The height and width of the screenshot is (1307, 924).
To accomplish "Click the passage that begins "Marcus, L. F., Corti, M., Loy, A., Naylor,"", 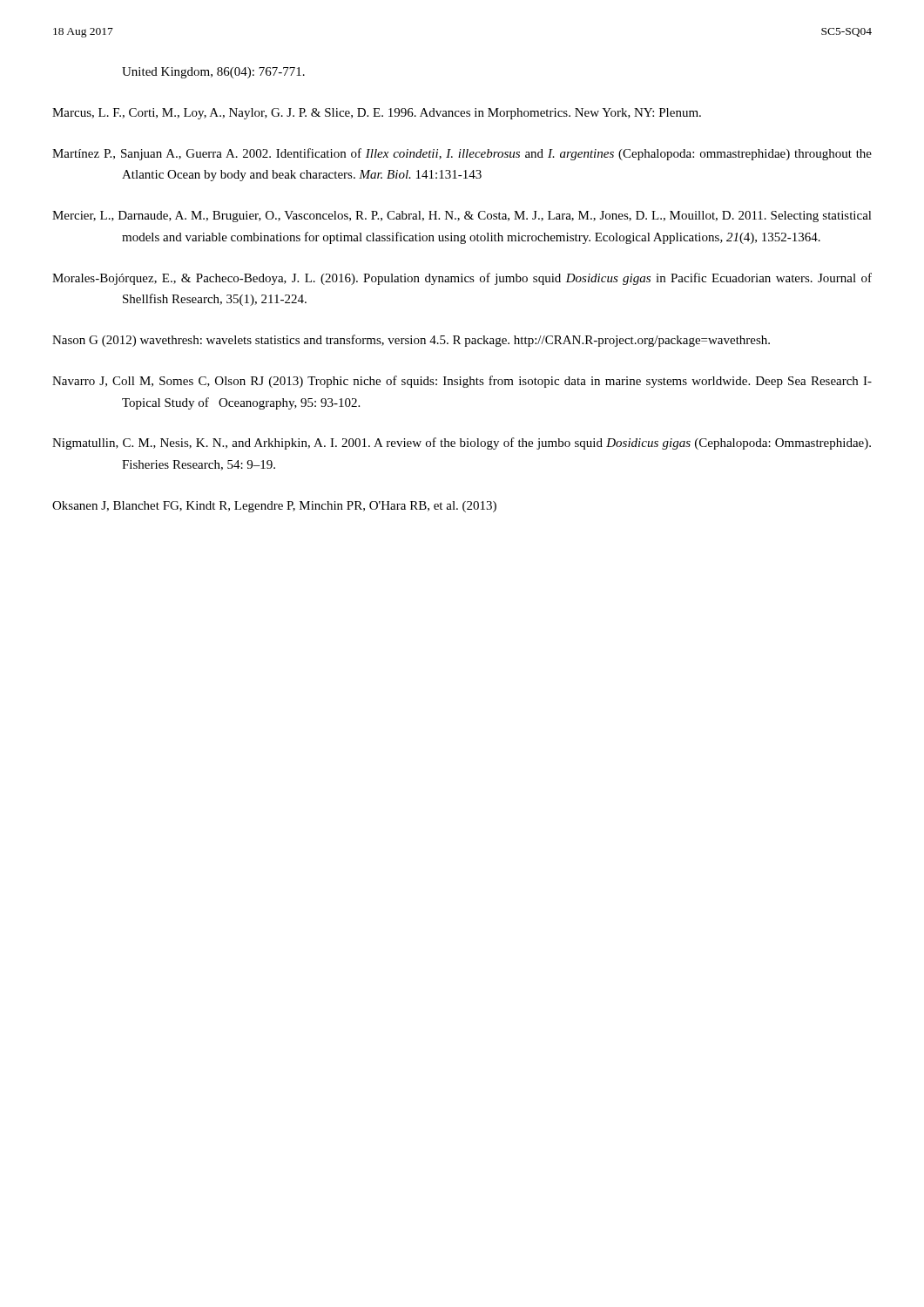I will pos(377,112).
